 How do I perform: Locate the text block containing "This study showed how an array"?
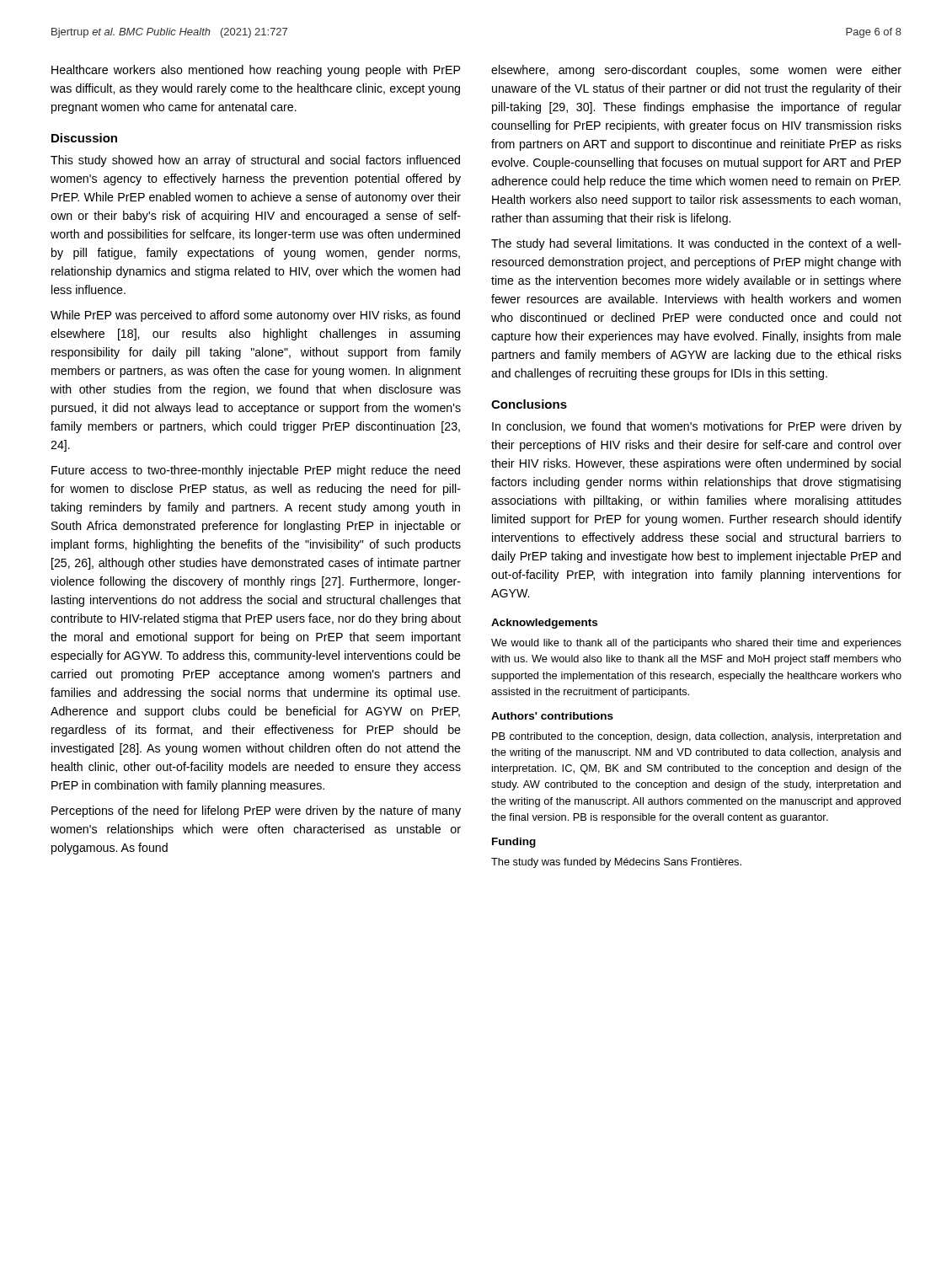(256, 225)
